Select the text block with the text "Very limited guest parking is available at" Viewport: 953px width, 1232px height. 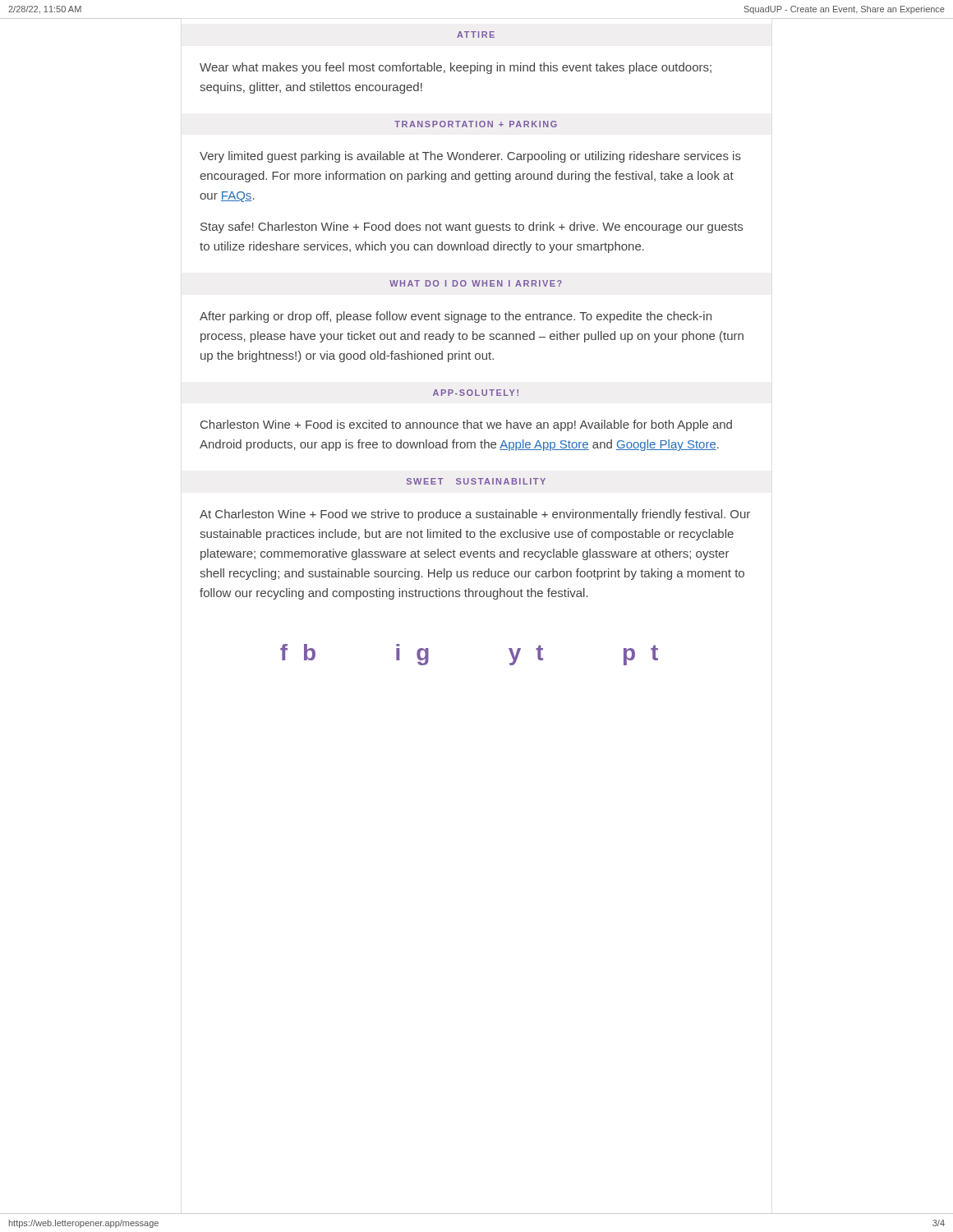(470, 175)
